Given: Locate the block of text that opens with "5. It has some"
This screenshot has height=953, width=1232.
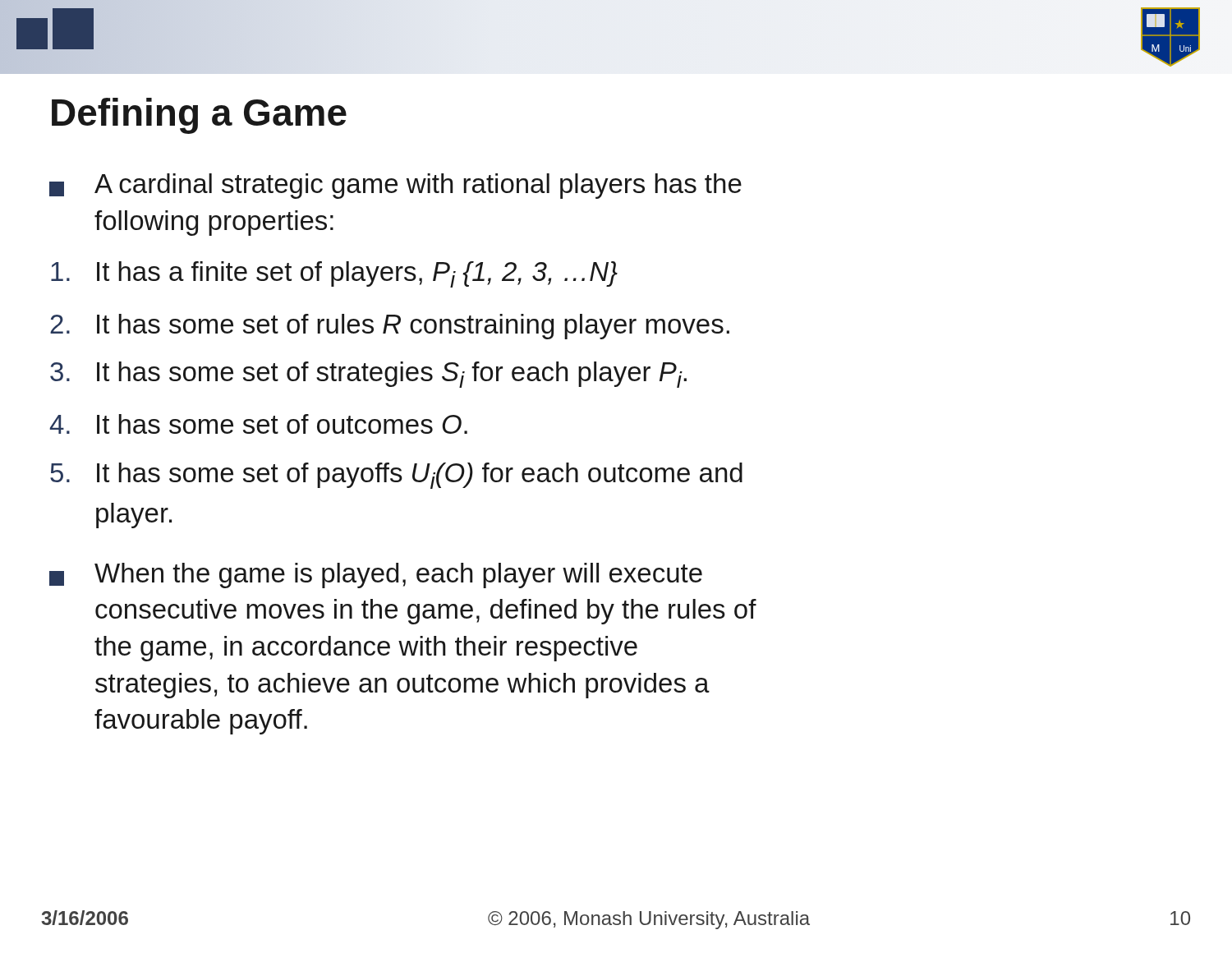Looking at the screenshot, I should [x=397, y=494].
